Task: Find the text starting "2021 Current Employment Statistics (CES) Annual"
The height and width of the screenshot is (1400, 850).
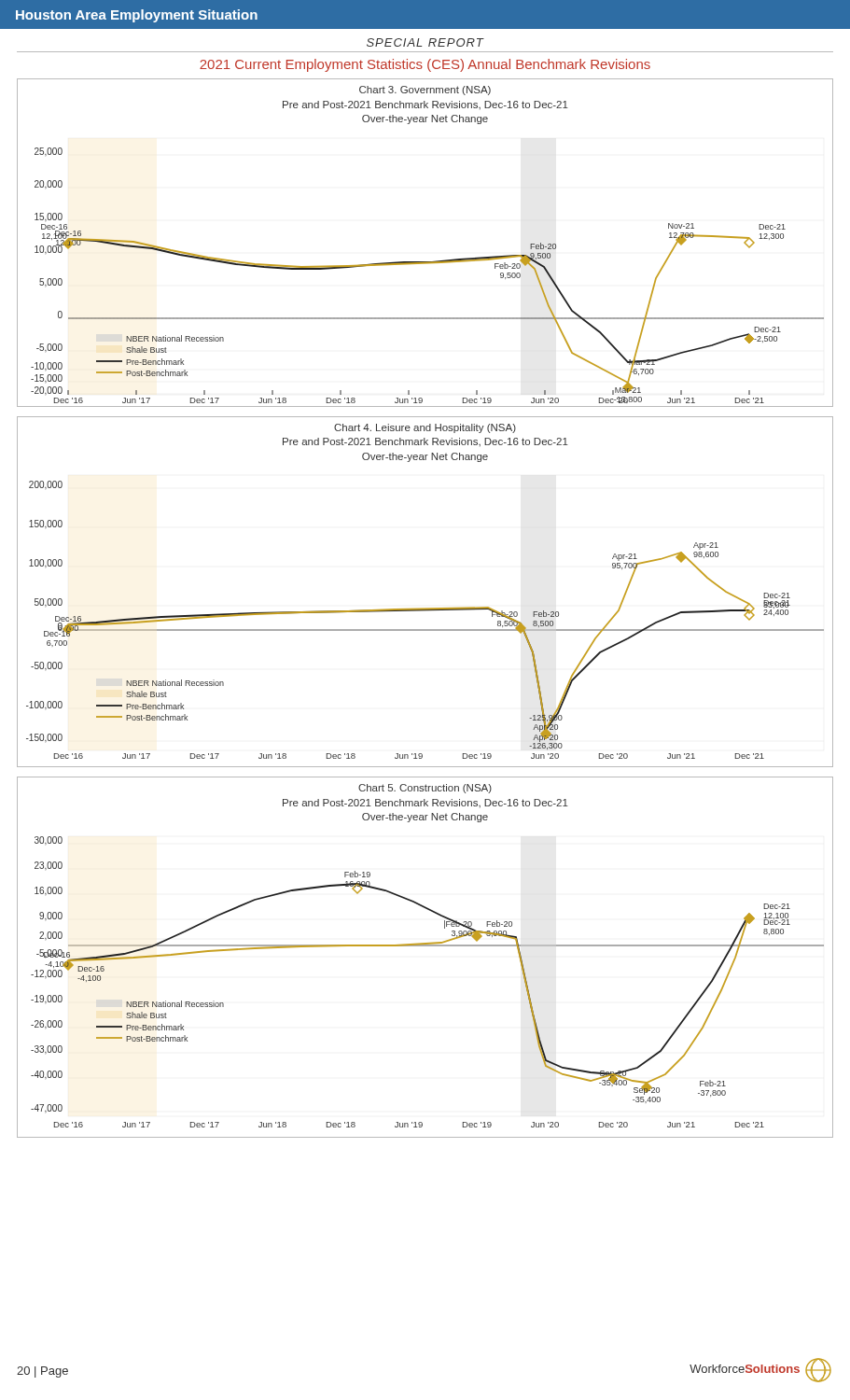Action: click(x=425, y=64)
